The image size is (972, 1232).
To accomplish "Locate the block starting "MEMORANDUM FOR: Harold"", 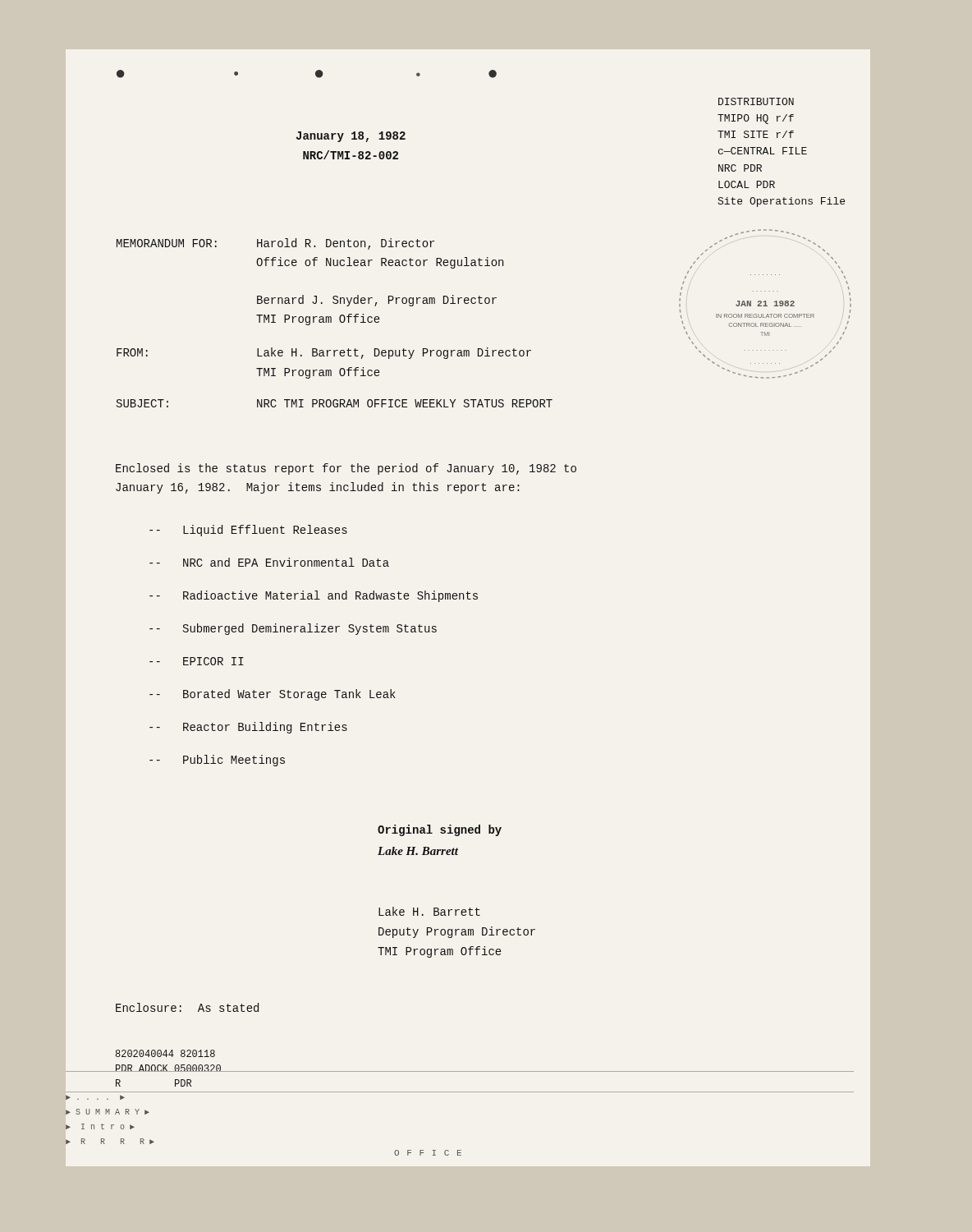I will click(427, 243).
